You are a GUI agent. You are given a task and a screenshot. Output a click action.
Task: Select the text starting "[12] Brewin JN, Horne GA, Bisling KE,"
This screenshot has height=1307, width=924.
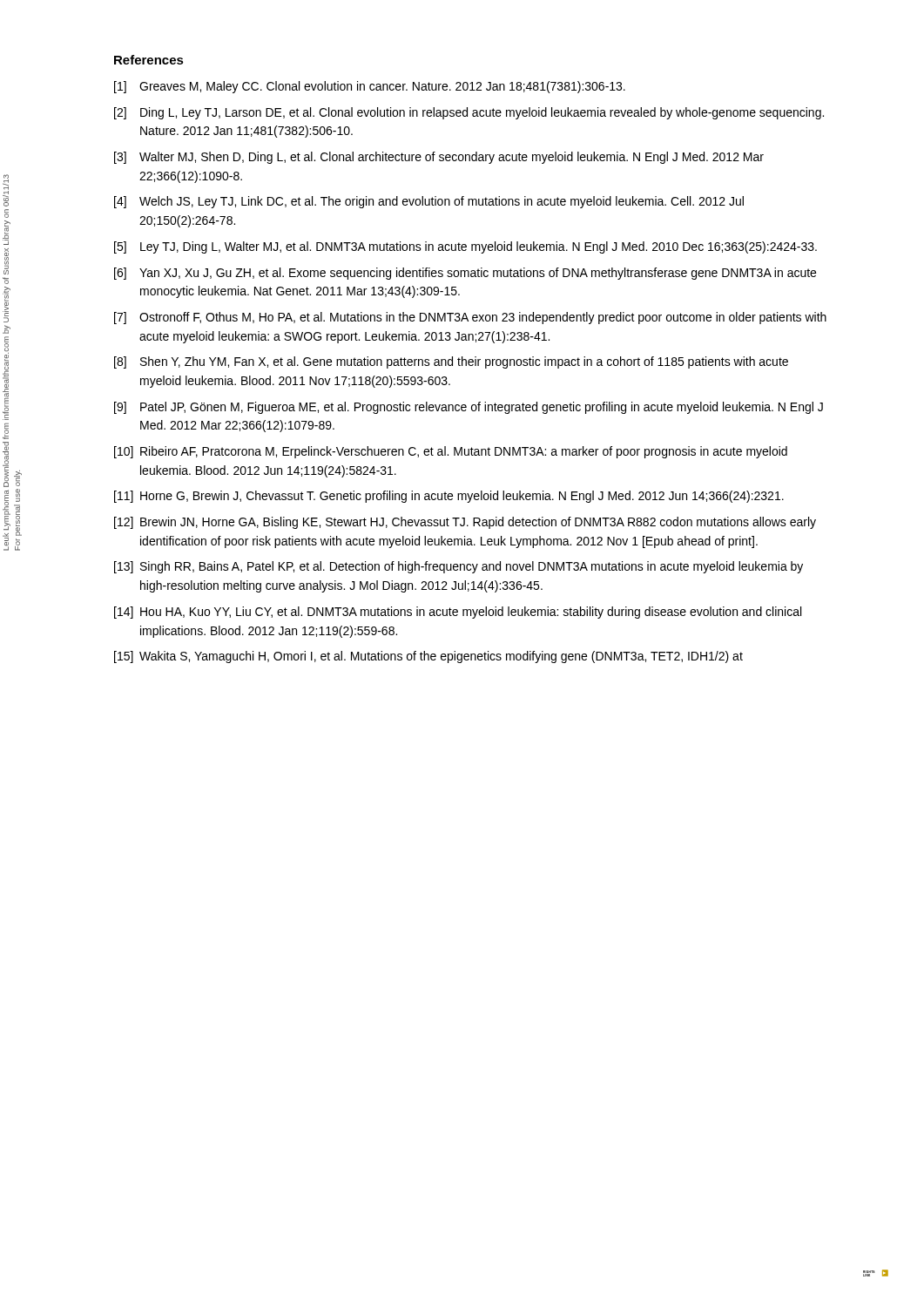470,532
